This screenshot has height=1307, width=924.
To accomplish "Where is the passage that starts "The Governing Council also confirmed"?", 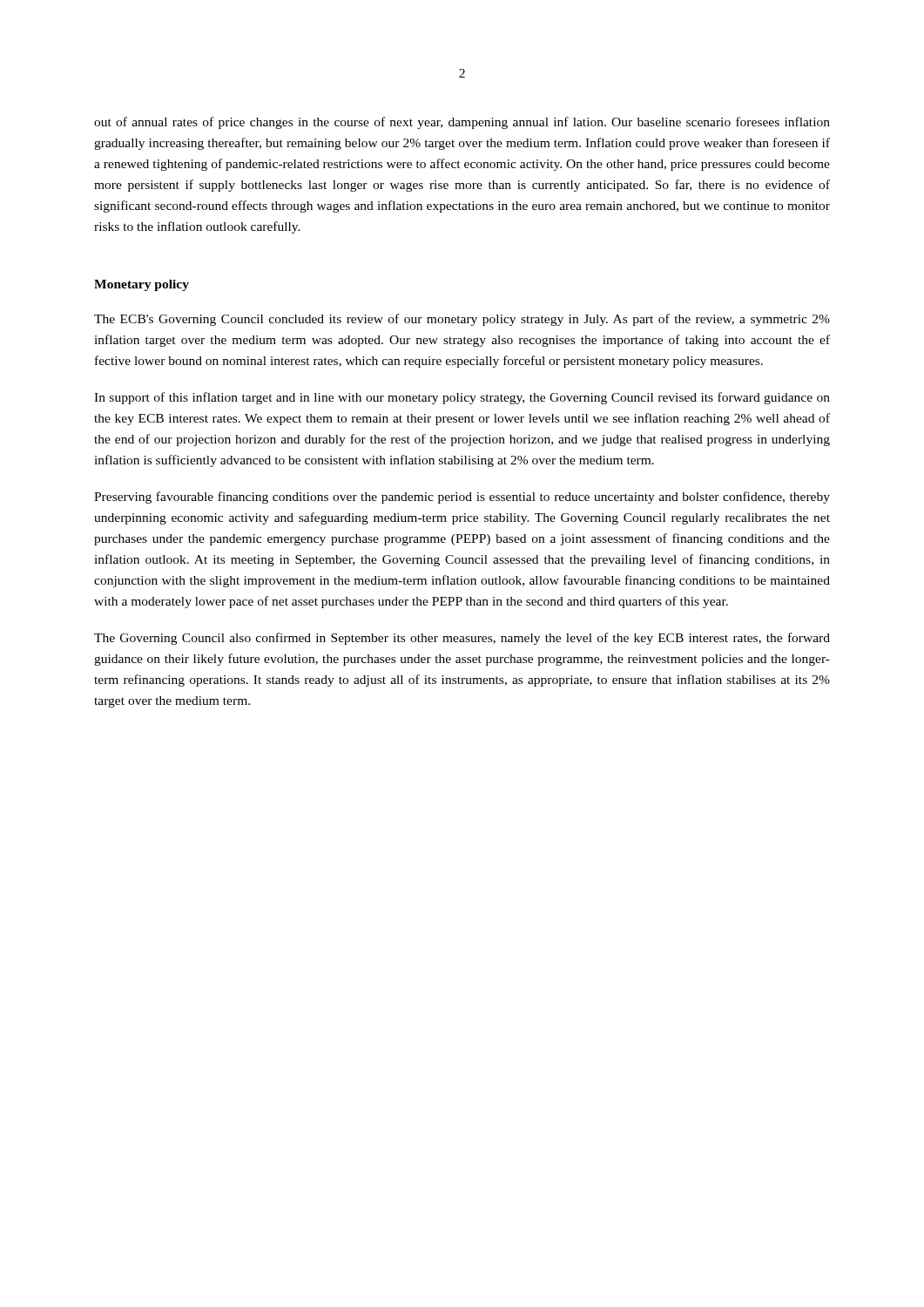I will [x=462, y=669].
